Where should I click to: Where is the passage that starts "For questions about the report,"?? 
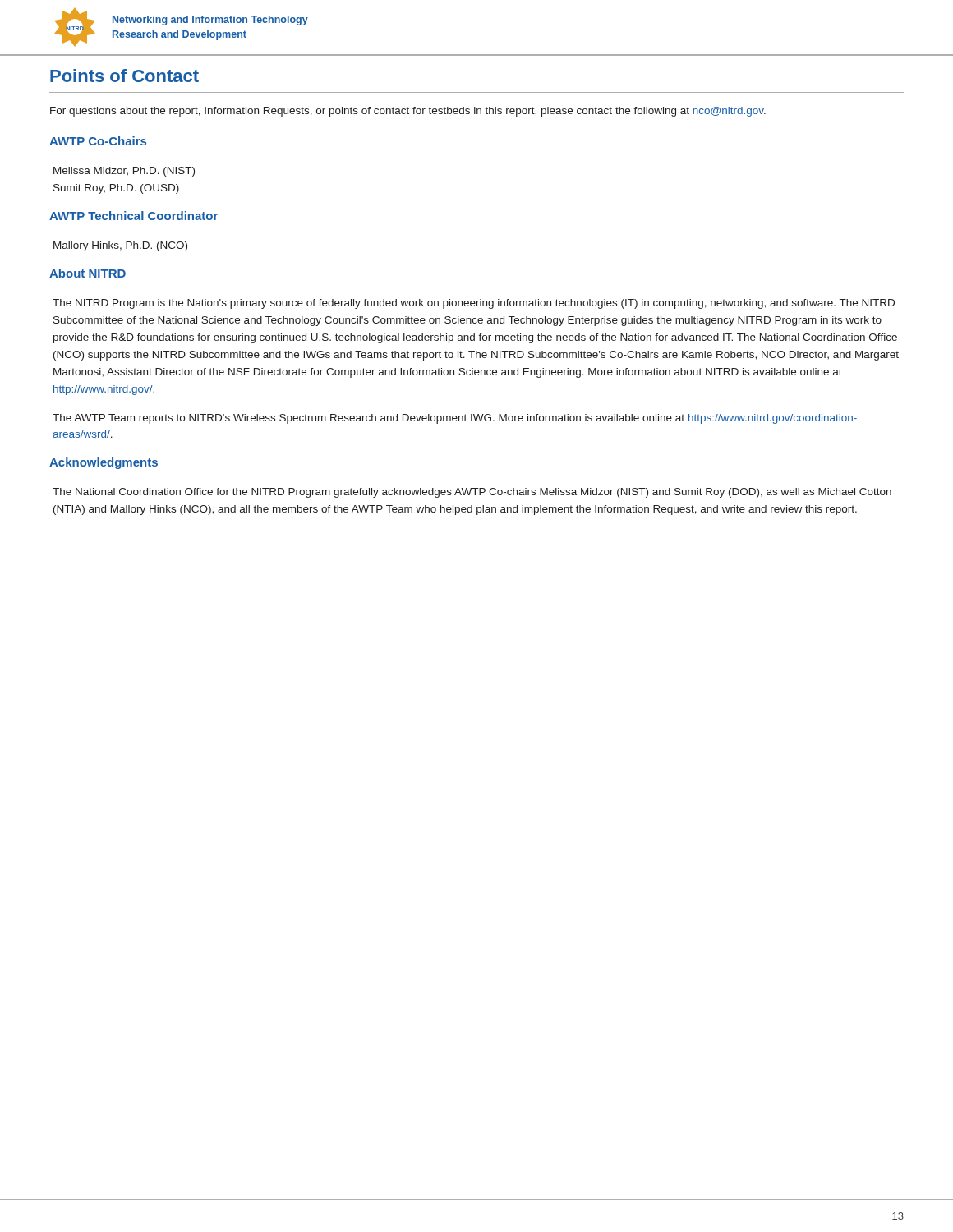(408, 111)
